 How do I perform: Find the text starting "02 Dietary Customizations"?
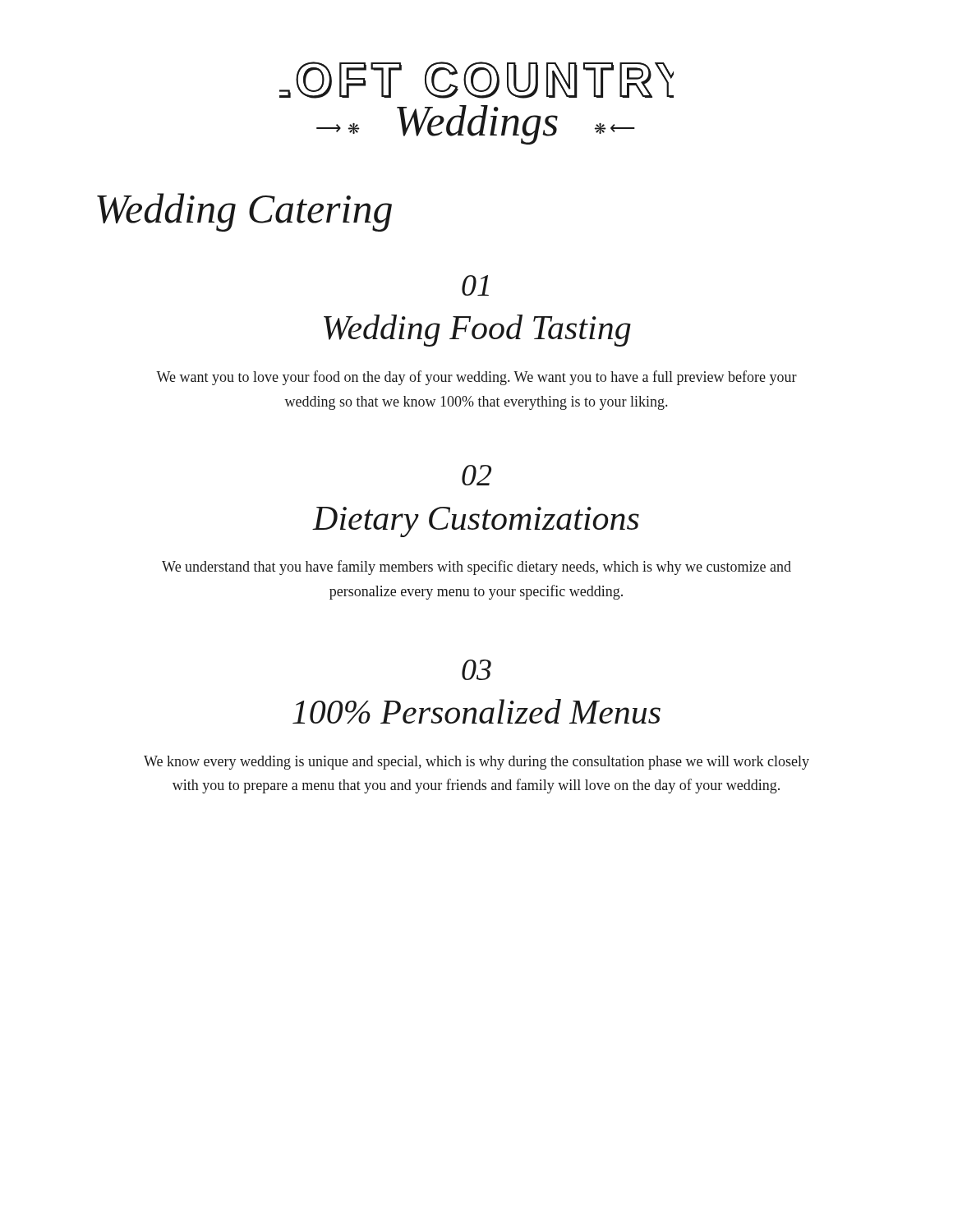(x=476, y=498)
